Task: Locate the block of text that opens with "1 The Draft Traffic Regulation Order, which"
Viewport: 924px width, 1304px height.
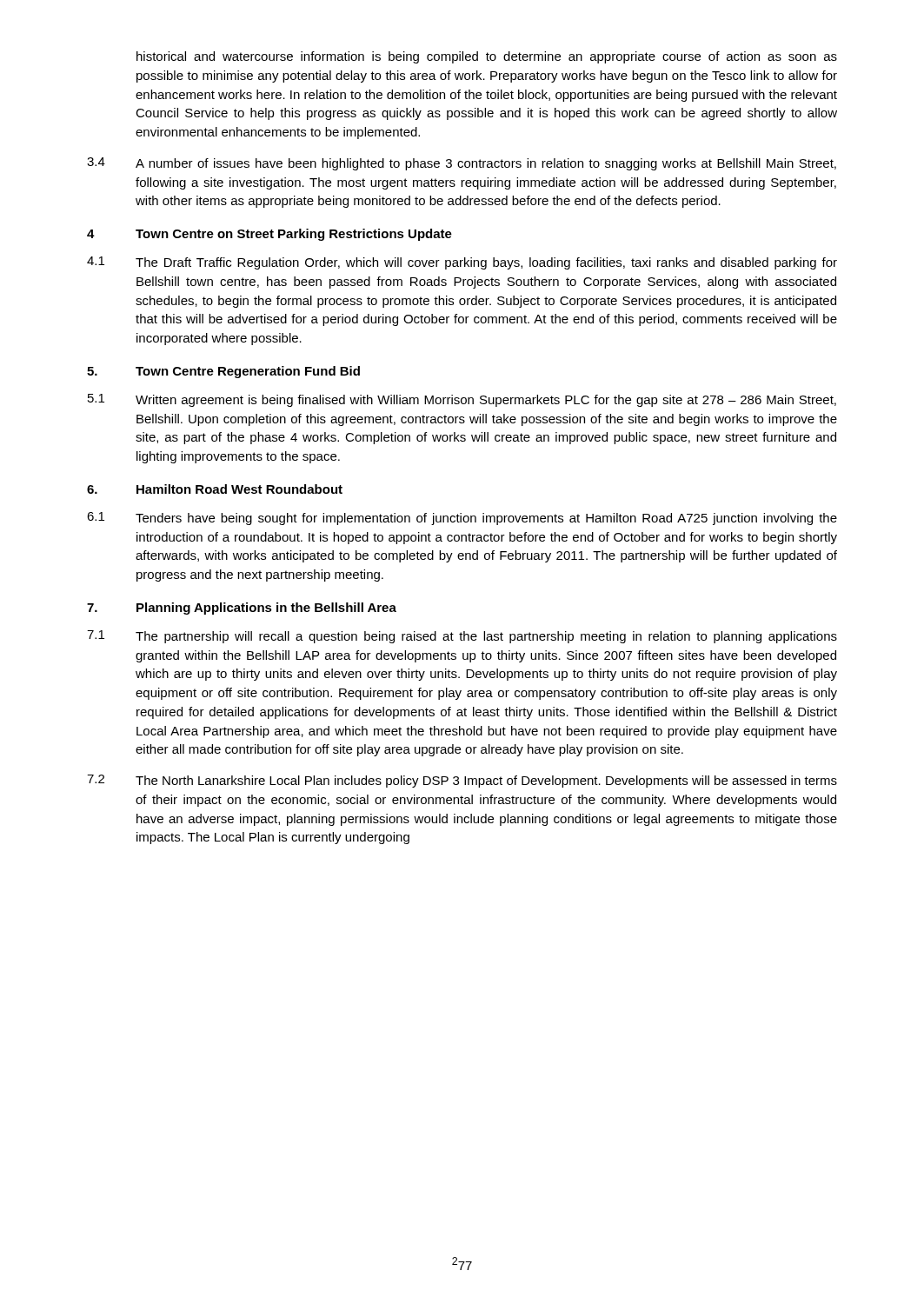Action: click(462, 300)
